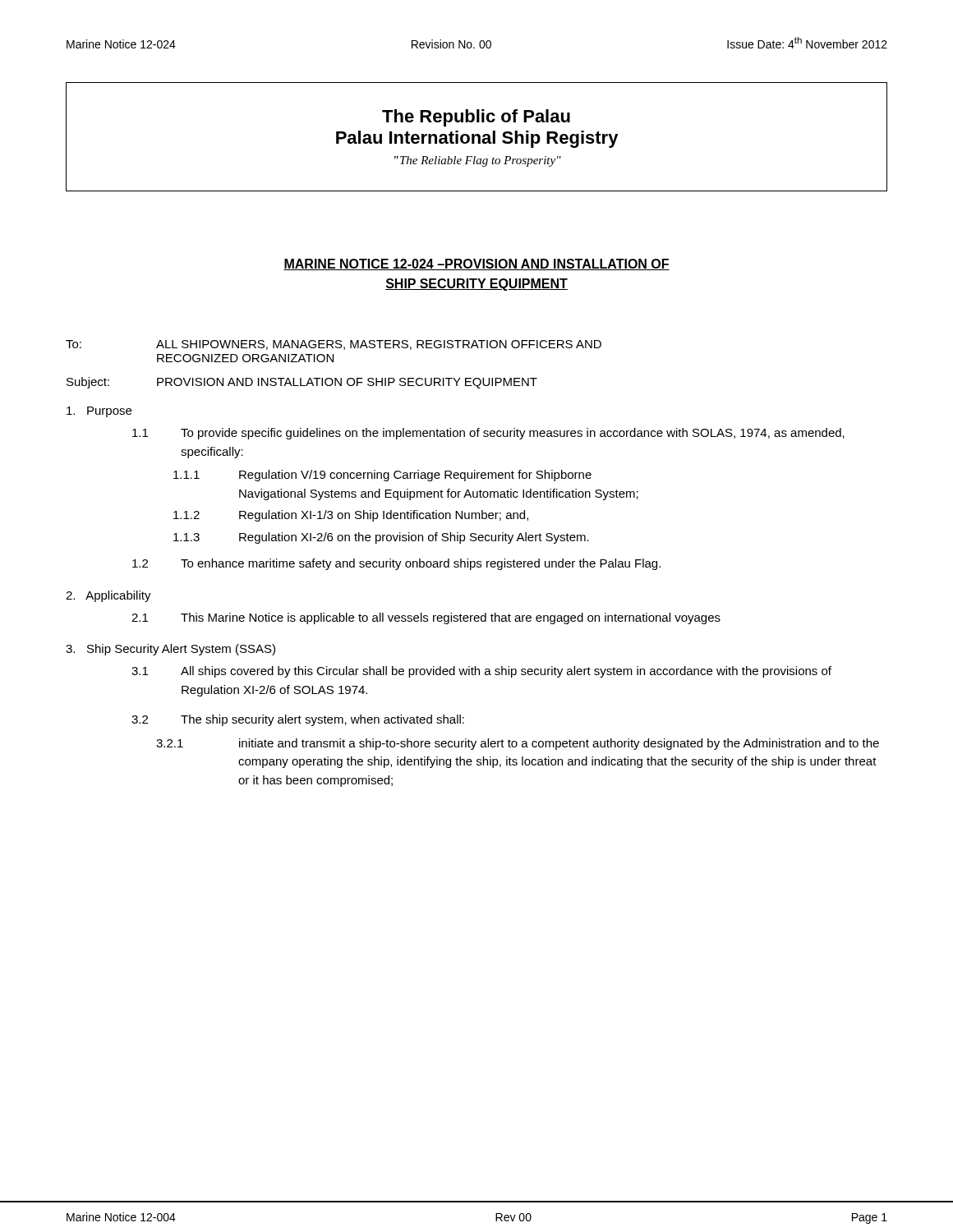953x1232 pixels.
Task: Point to the region starting "To: ALL SHIPOWNERS, MANAGERS,"
Action: (476, 351)
